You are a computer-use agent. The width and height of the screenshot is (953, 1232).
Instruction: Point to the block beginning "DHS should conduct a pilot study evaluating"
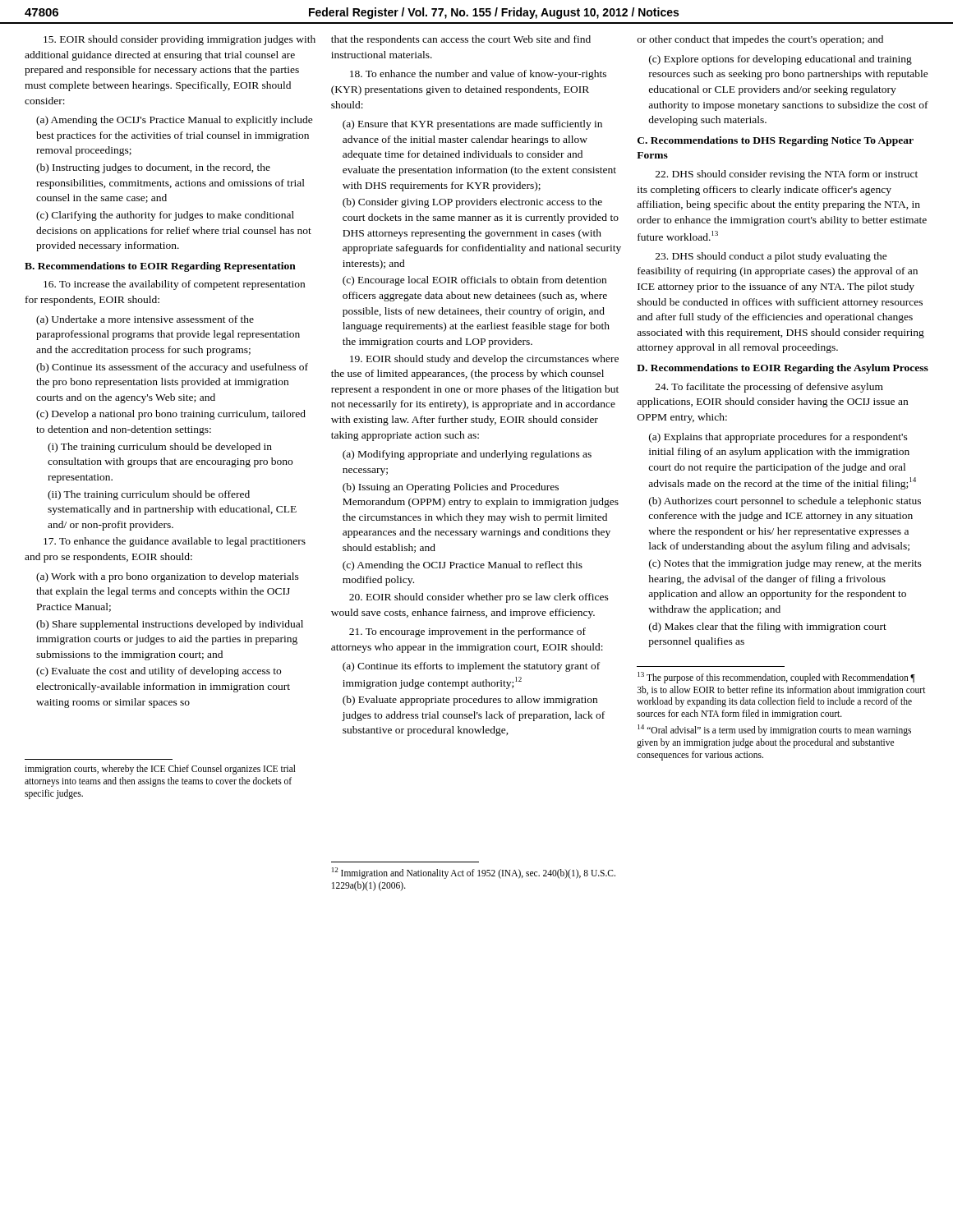coord(783,302)
